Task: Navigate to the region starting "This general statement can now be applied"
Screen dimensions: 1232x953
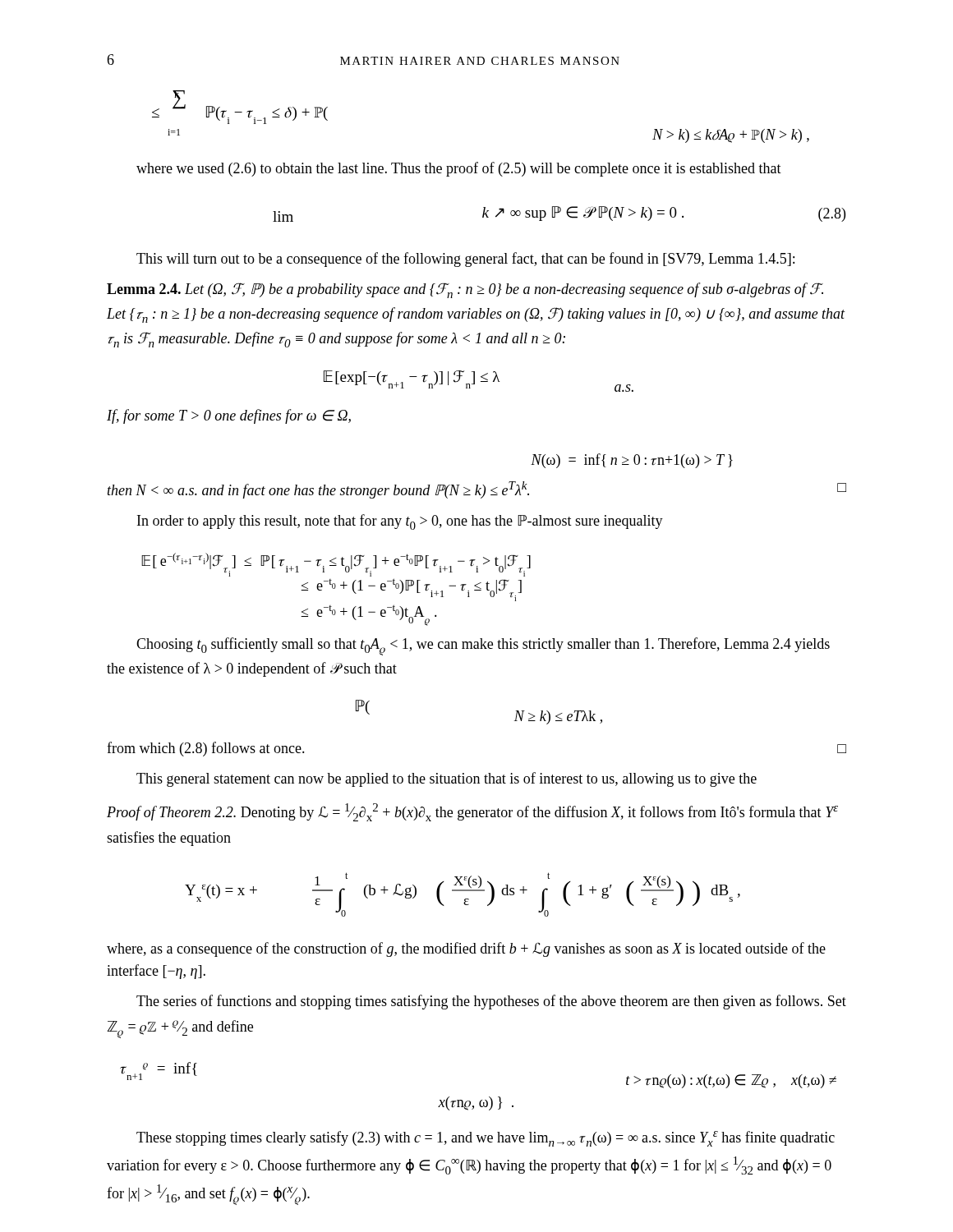Action: [x=447, y=779]
